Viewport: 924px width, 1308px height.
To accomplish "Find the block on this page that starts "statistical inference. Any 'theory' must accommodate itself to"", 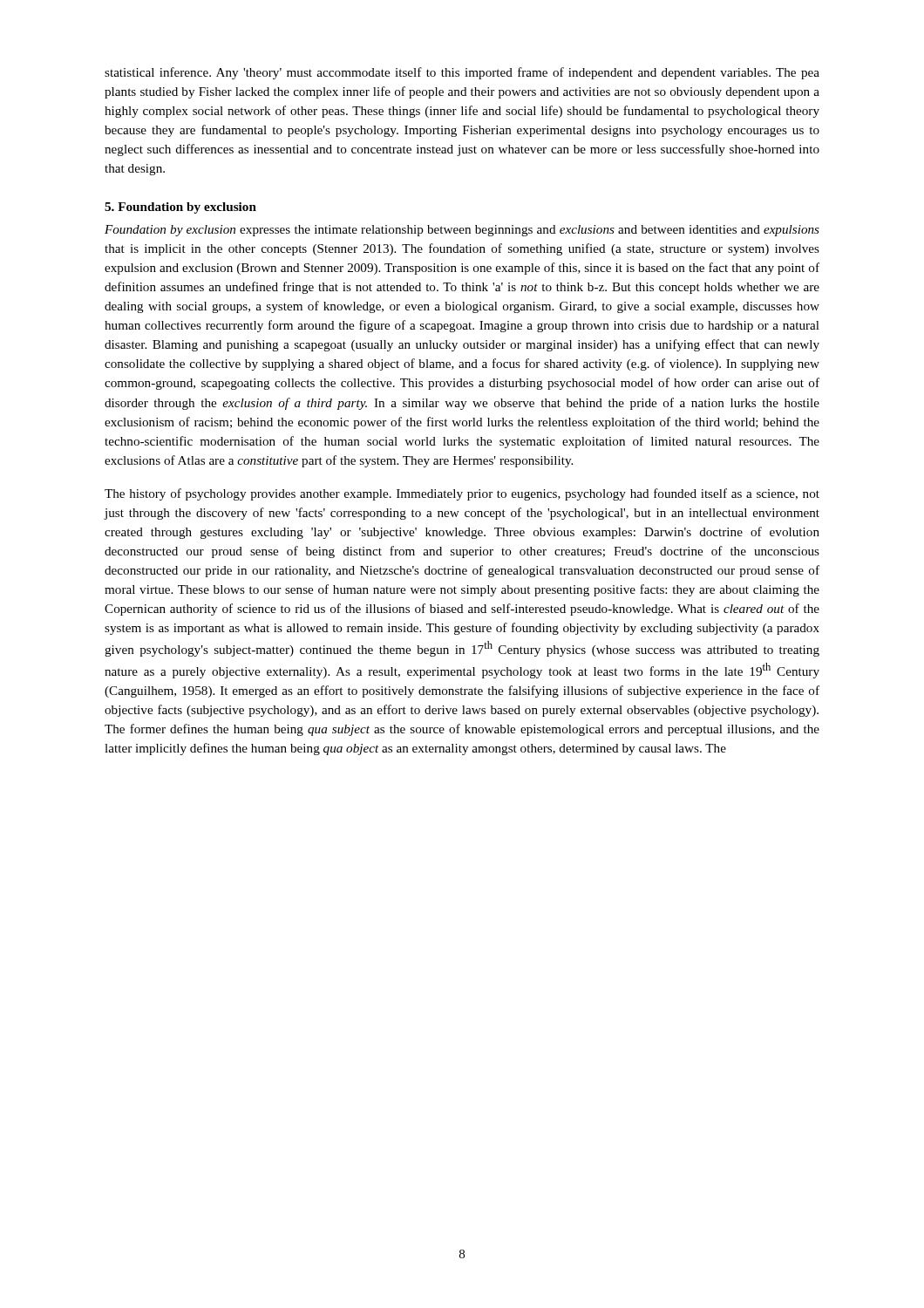I will [462, 120].
